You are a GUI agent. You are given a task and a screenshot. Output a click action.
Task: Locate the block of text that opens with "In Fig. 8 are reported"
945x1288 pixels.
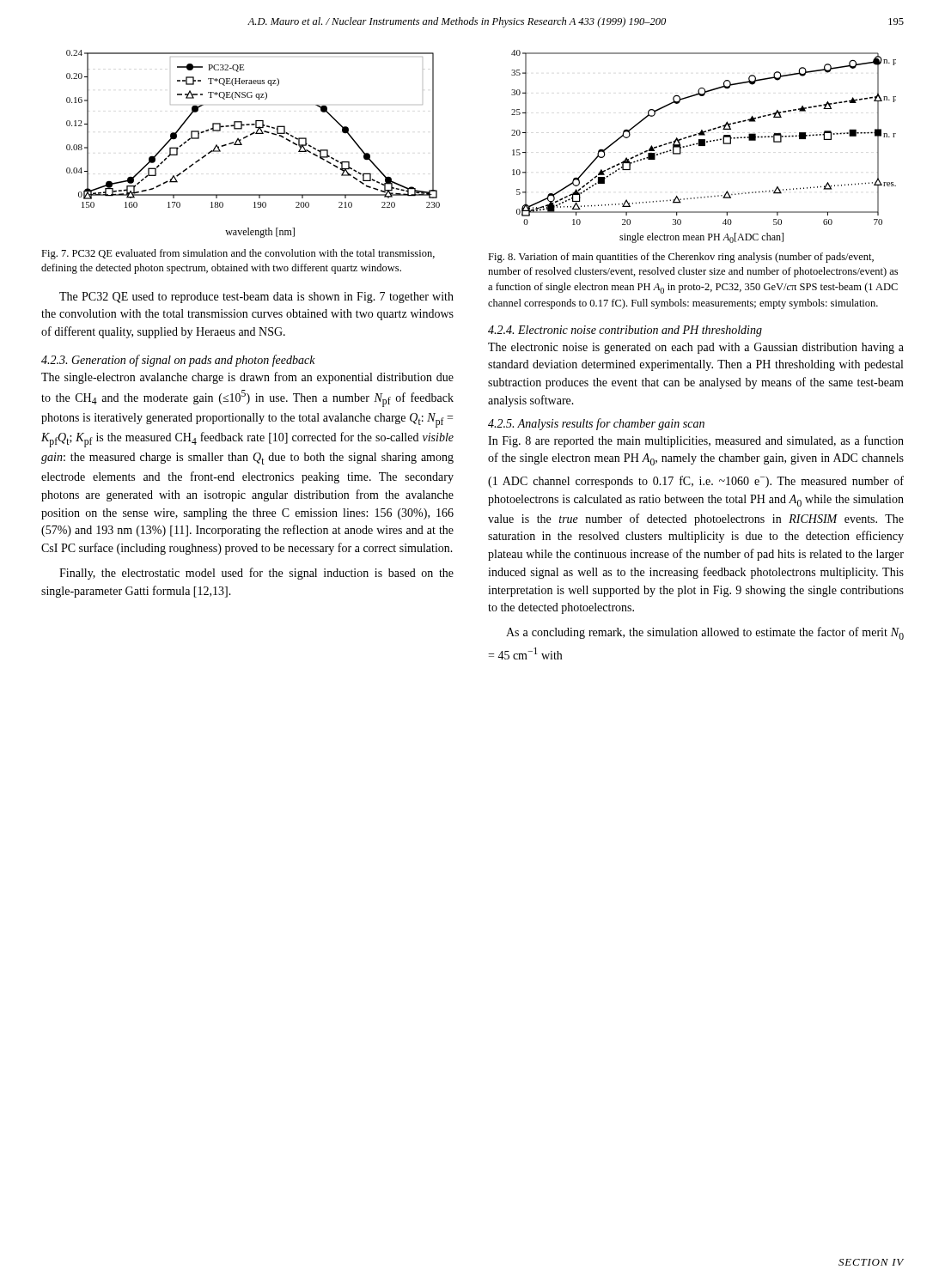pos(696,549)
